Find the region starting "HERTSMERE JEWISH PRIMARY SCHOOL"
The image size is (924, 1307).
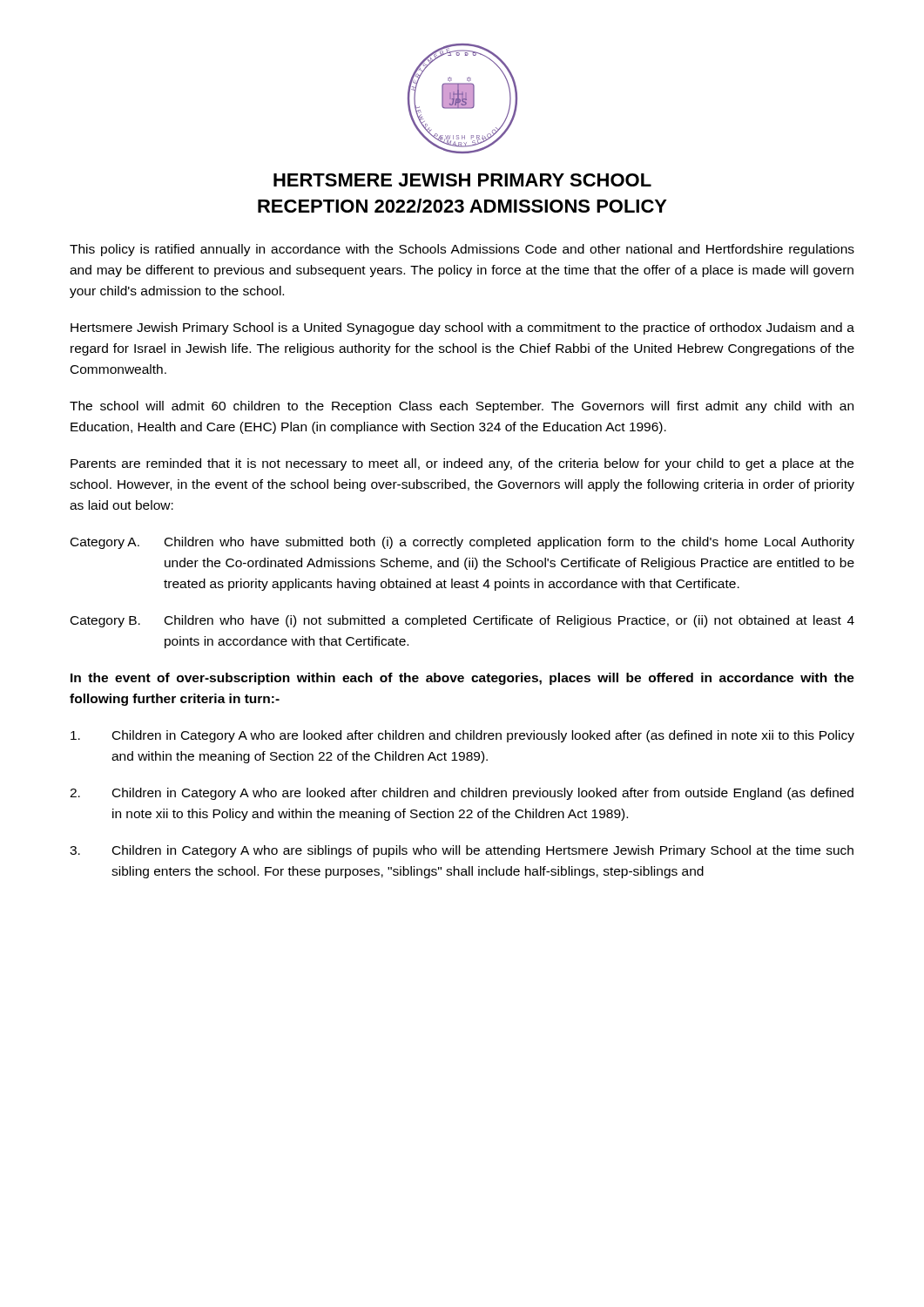tap(462, 180)
